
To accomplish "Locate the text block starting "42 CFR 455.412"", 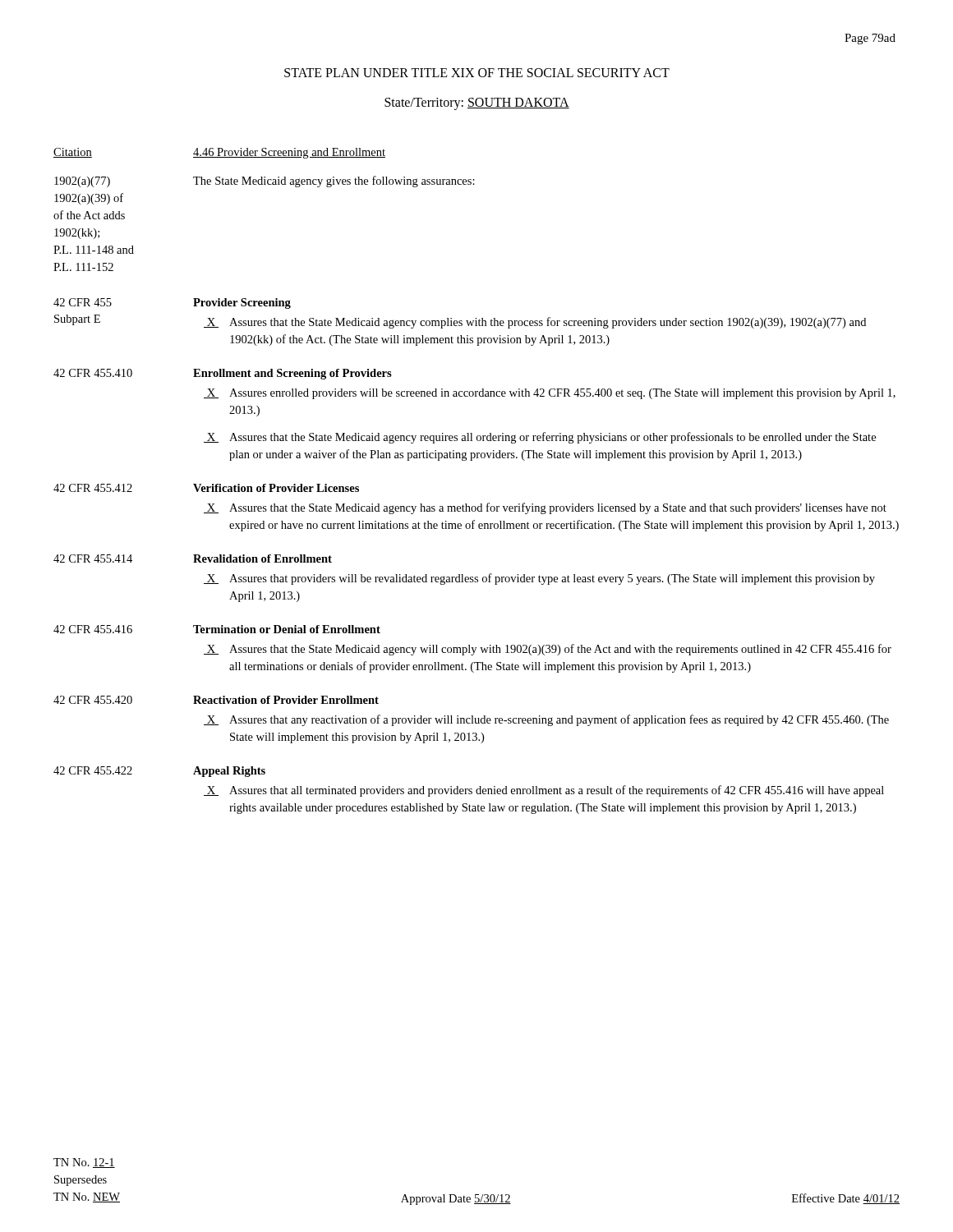I will click(x=93, y=488).
